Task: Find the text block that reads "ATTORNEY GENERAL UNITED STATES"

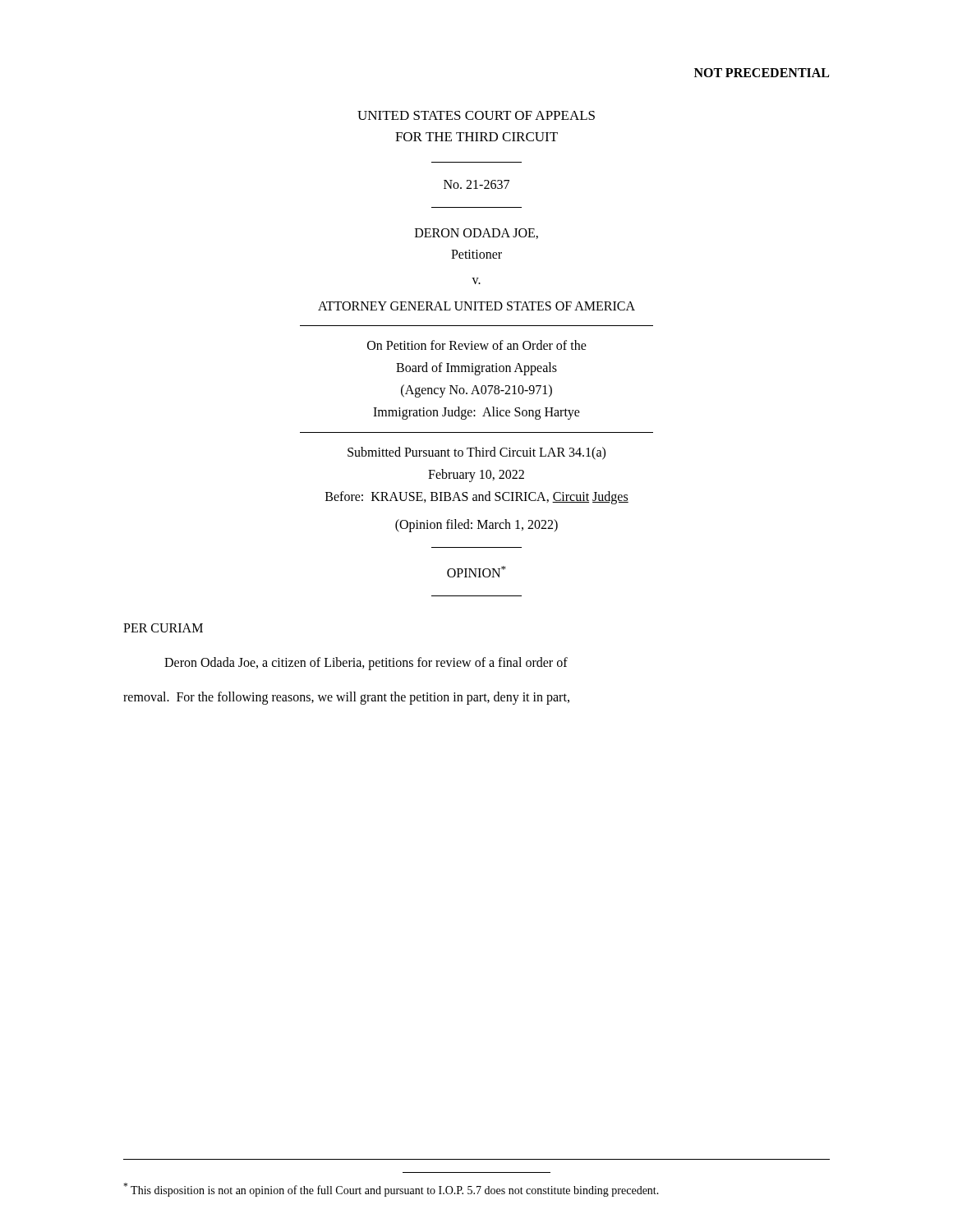Action: pos(476,306)
